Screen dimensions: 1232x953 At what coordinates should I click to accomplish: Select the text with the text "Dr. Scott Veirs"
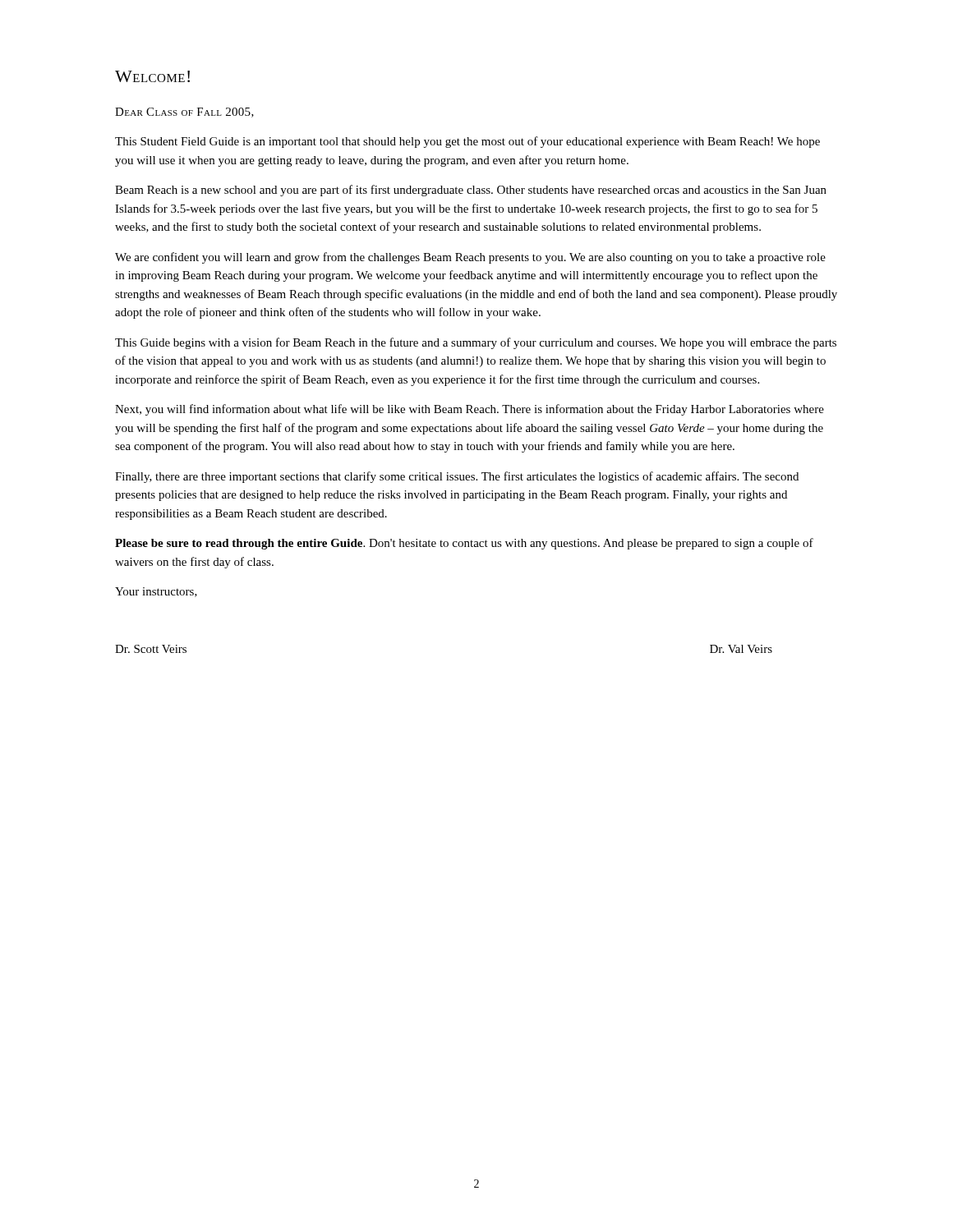[x=151, y=648]
